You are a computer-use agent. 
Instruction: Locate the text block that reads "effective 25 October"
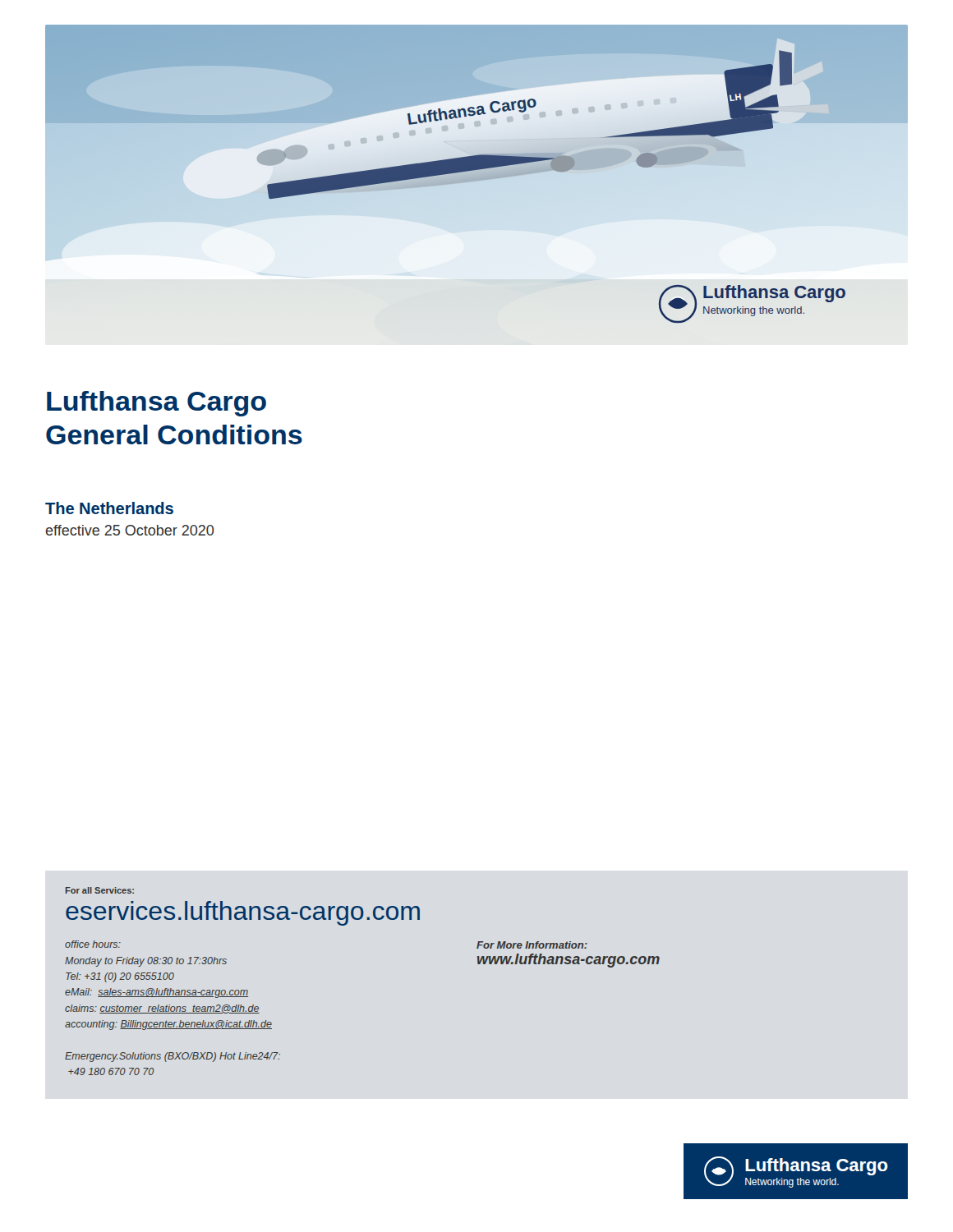tap(130, 531)
